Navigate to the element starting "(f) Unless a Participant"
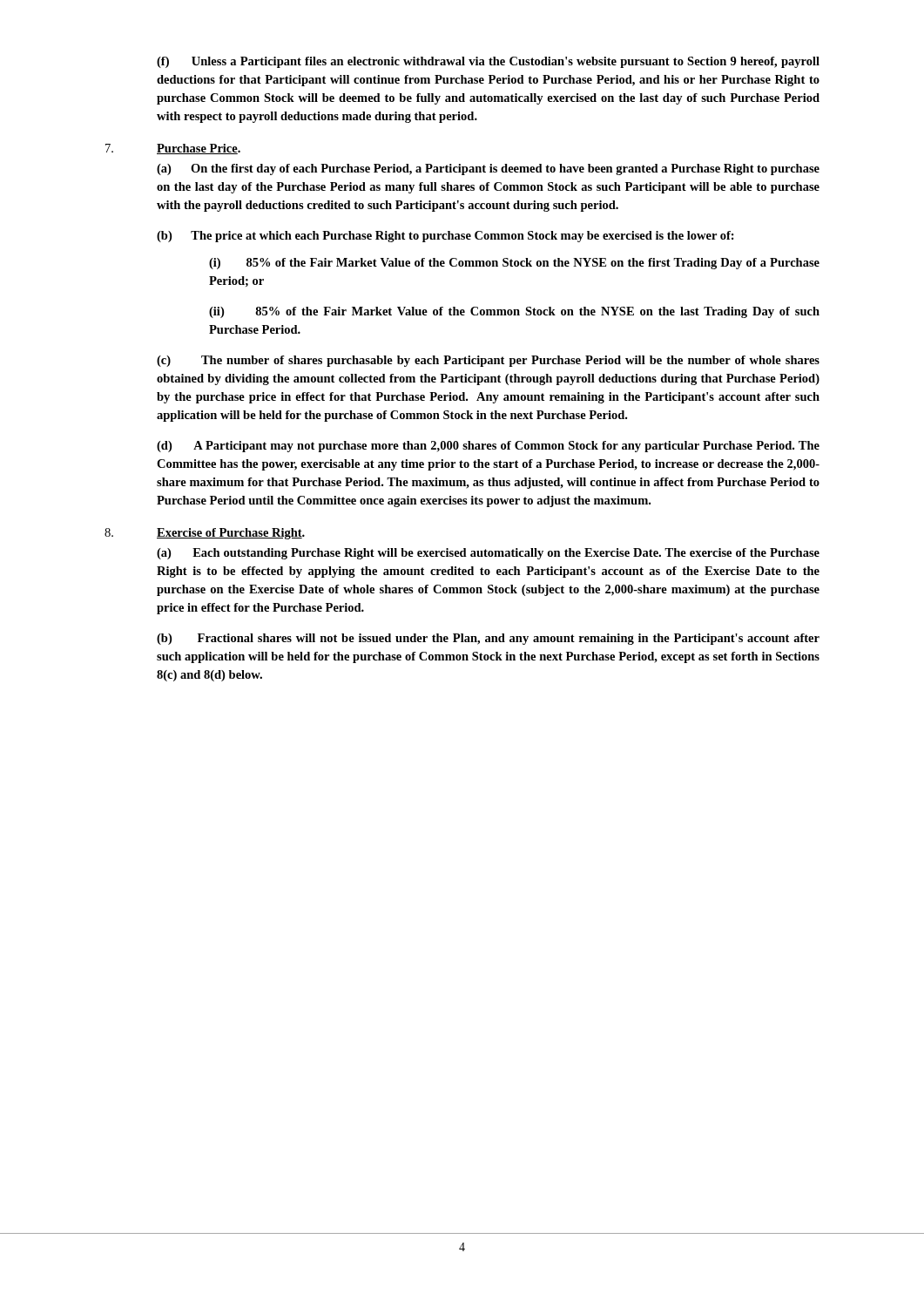The height and width of the screenshot is (1307, 924). point(488,88)
